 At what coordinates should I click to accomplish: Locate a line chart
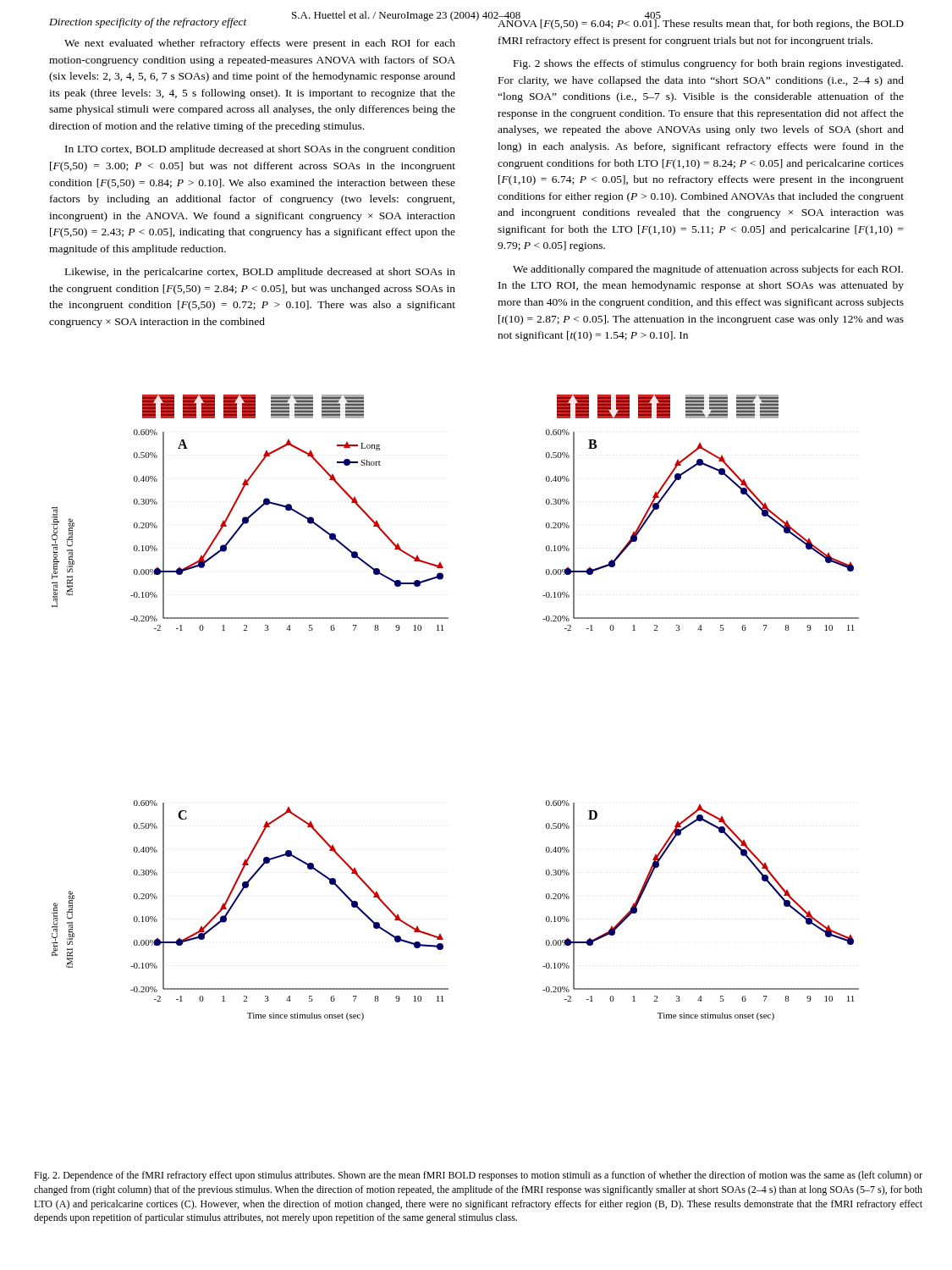[479, 773]
